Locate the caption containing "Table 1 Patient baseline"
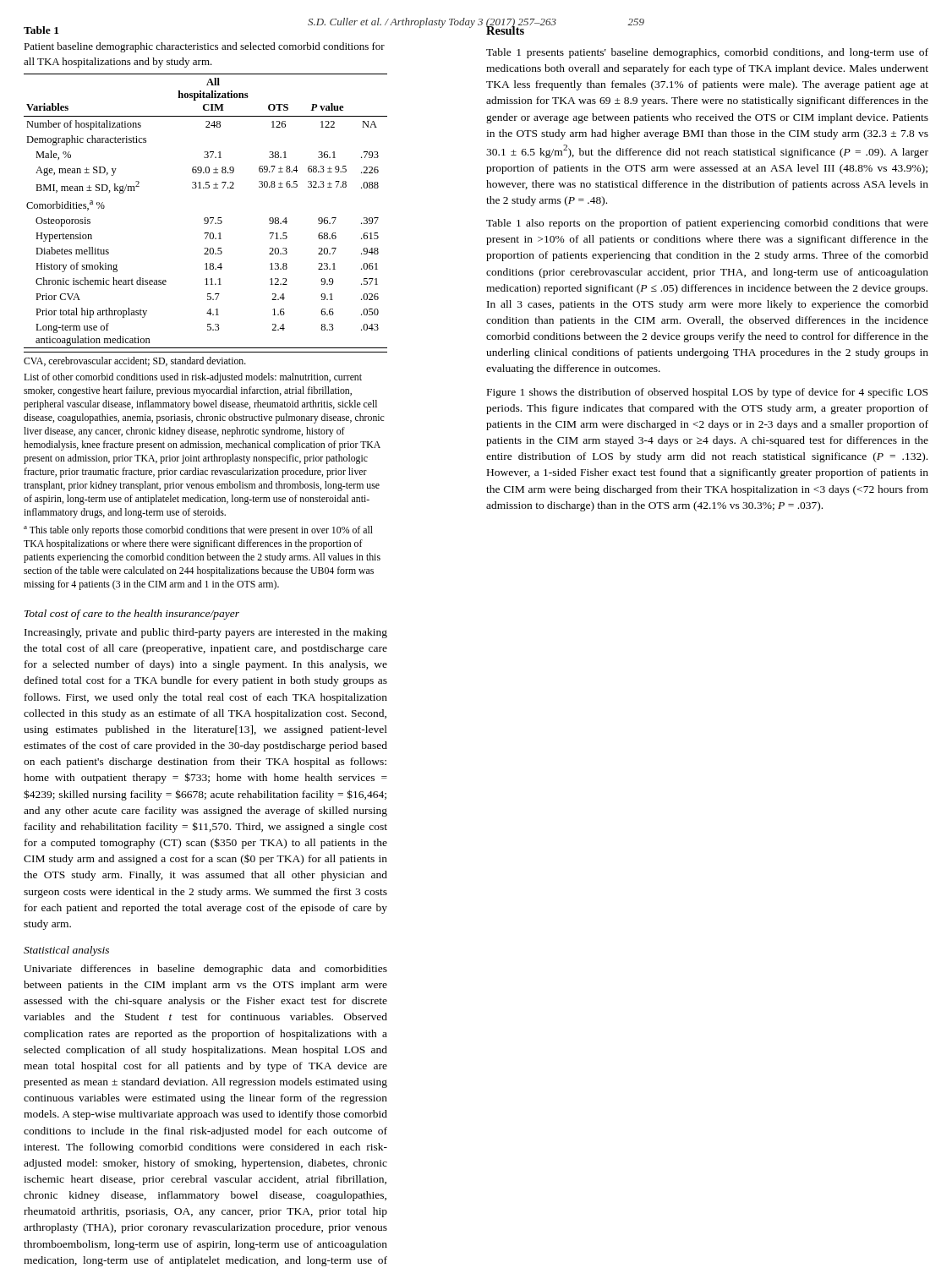The width and height of the screenshot is (952, 1268). (x=205, y=46)
